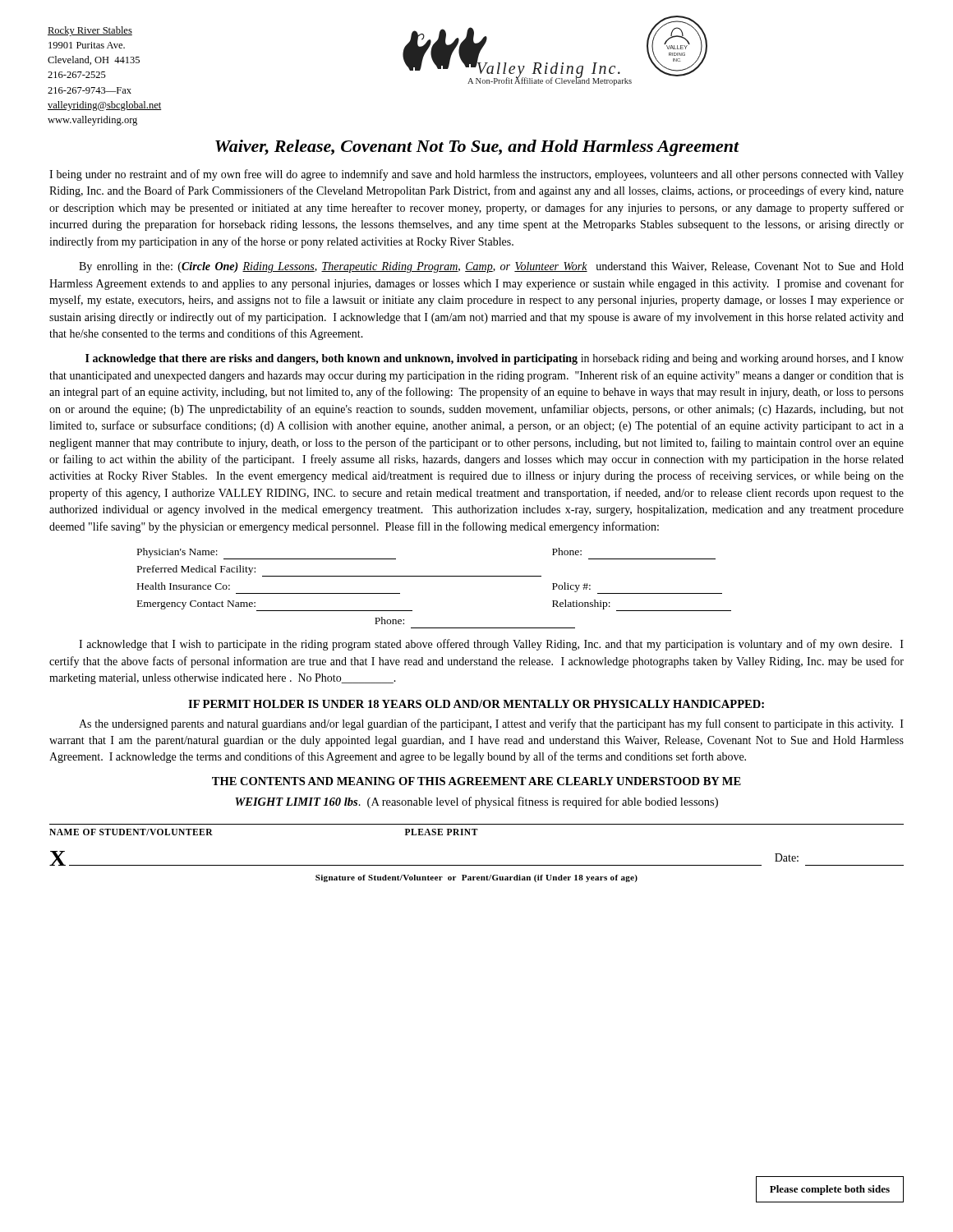Point to "Please complete both sides"
This screenshot has height=1232, width=953.
tap(830, 1189)
